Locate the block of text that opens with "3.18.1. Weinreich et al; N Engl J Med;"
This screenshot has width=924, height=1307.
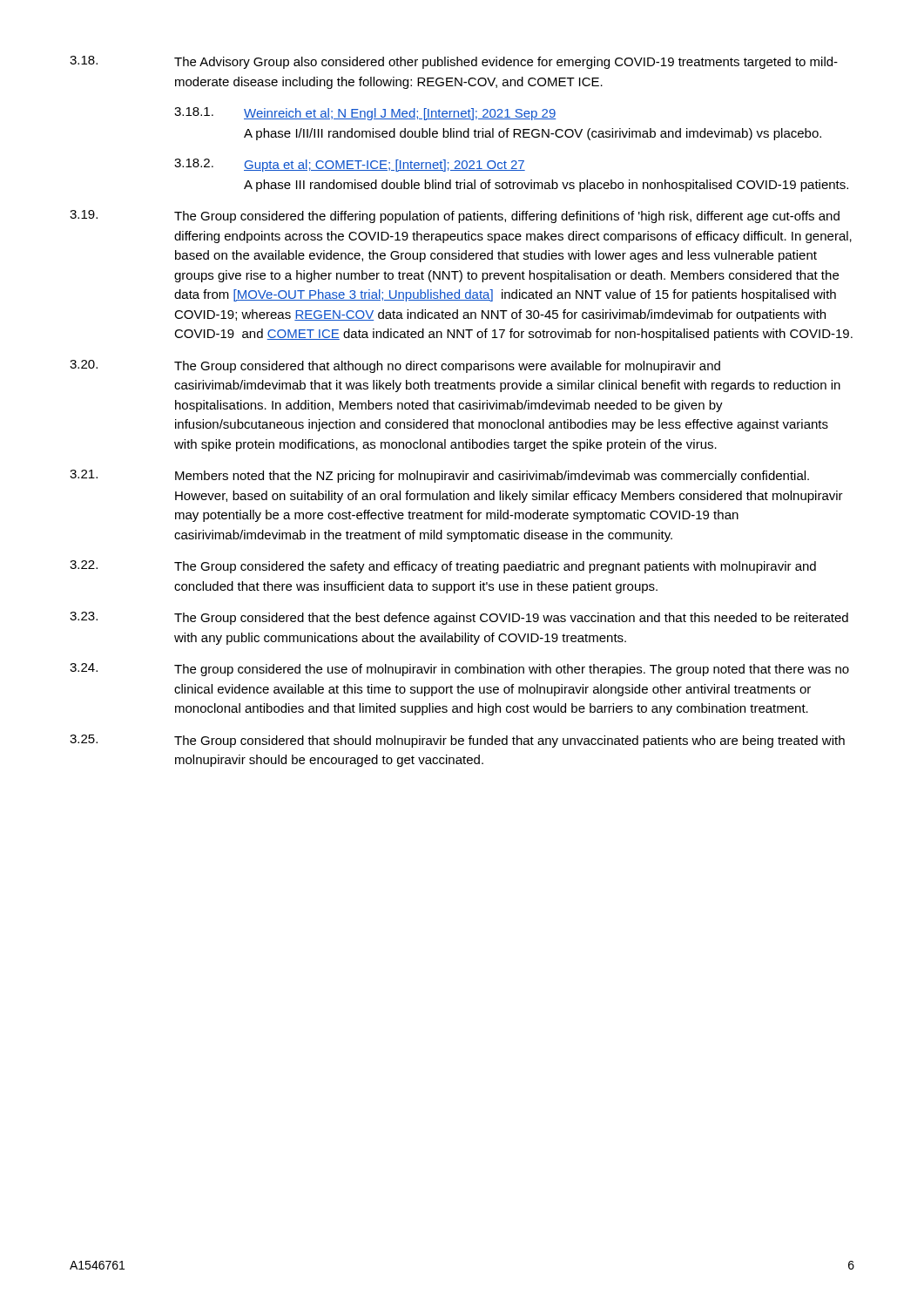(514, 123)
